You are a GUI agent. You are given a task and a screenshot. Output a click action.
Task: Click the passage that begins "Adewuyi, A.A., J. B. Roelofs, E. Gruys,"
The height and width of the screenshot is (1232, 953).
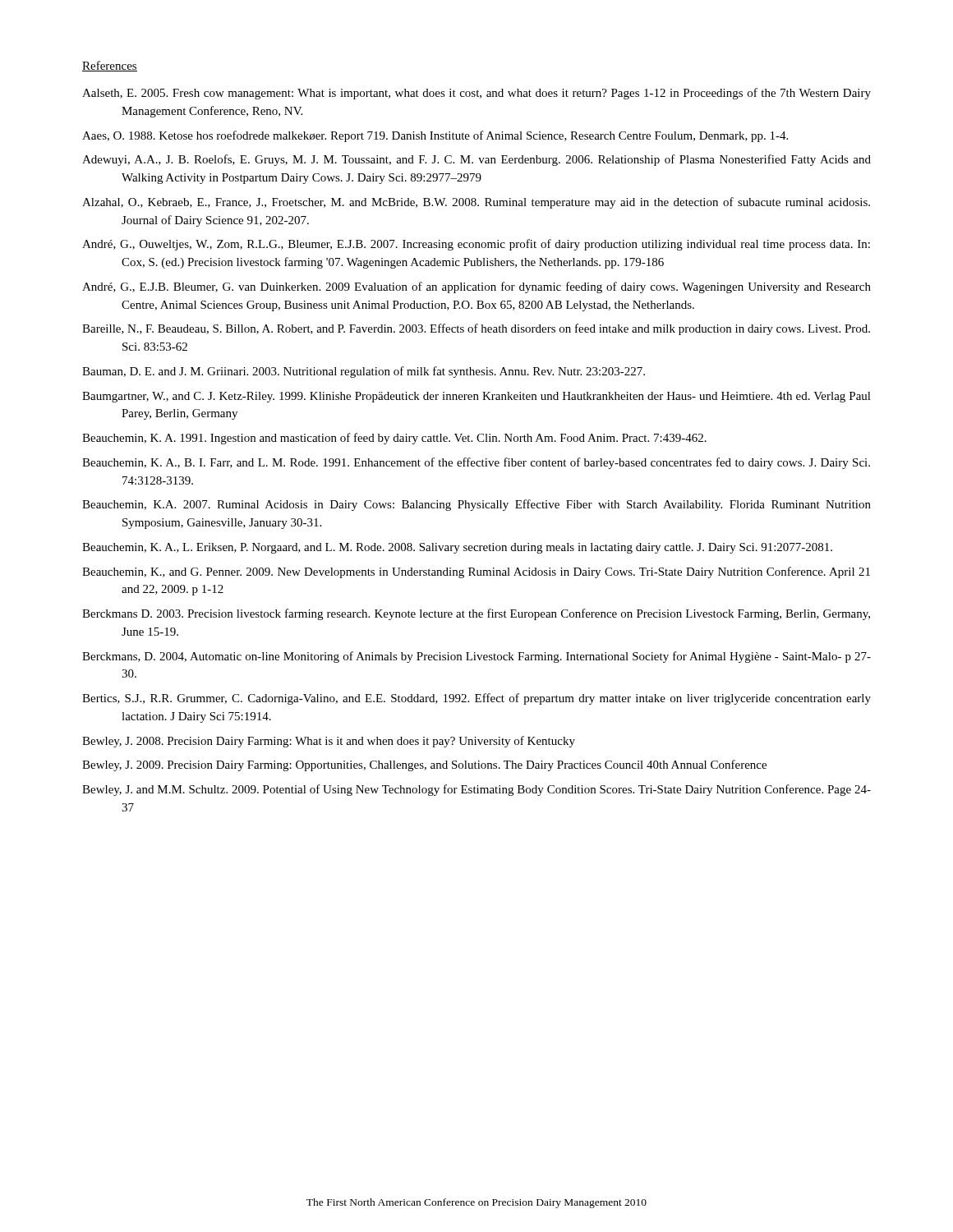[476, 168]
